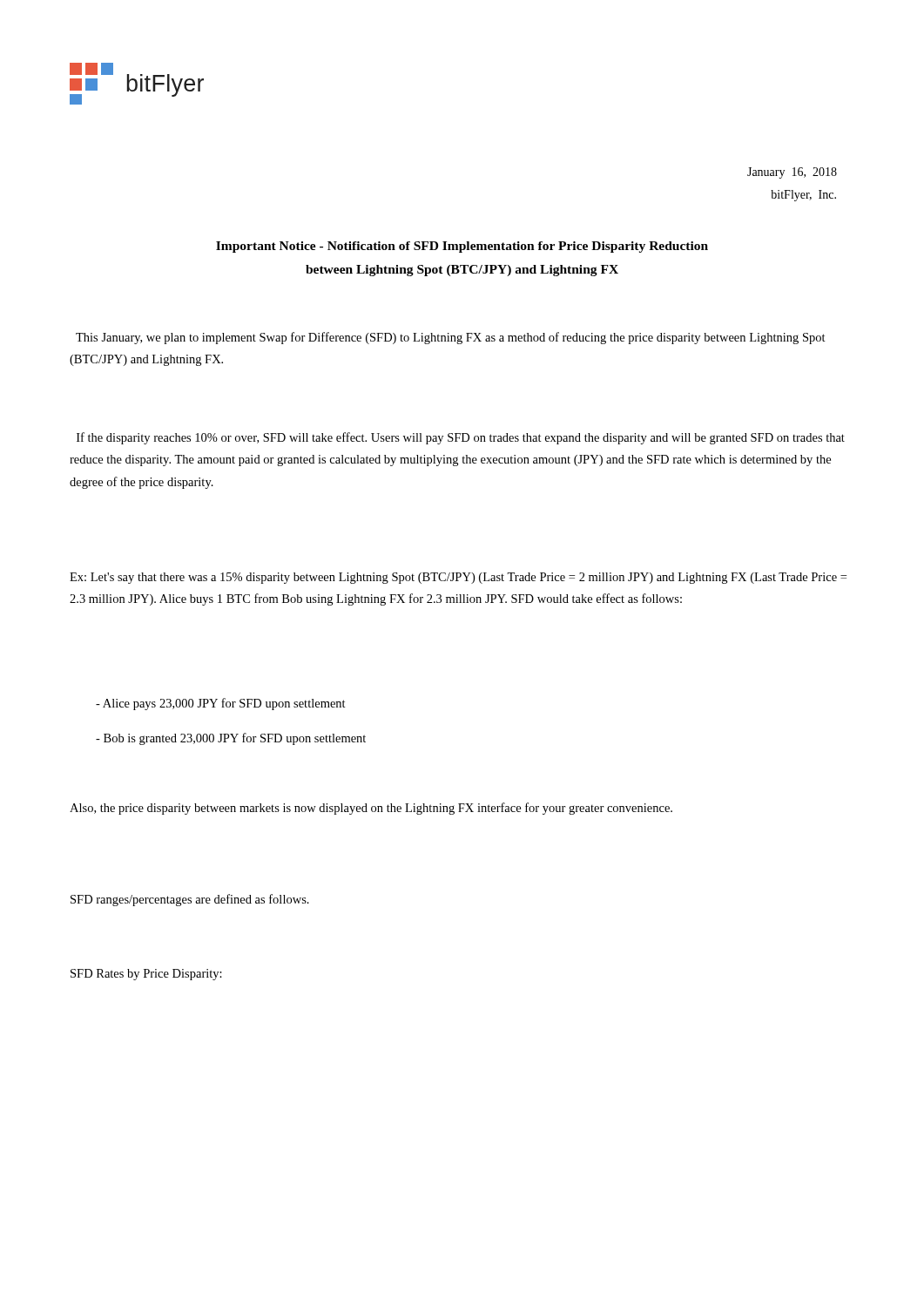Image resolution: width=924 pixels, height=1307 pixels.
Task: Navigate to the element starting "Also, the price disparity between markets is now"
Action: 371,808
